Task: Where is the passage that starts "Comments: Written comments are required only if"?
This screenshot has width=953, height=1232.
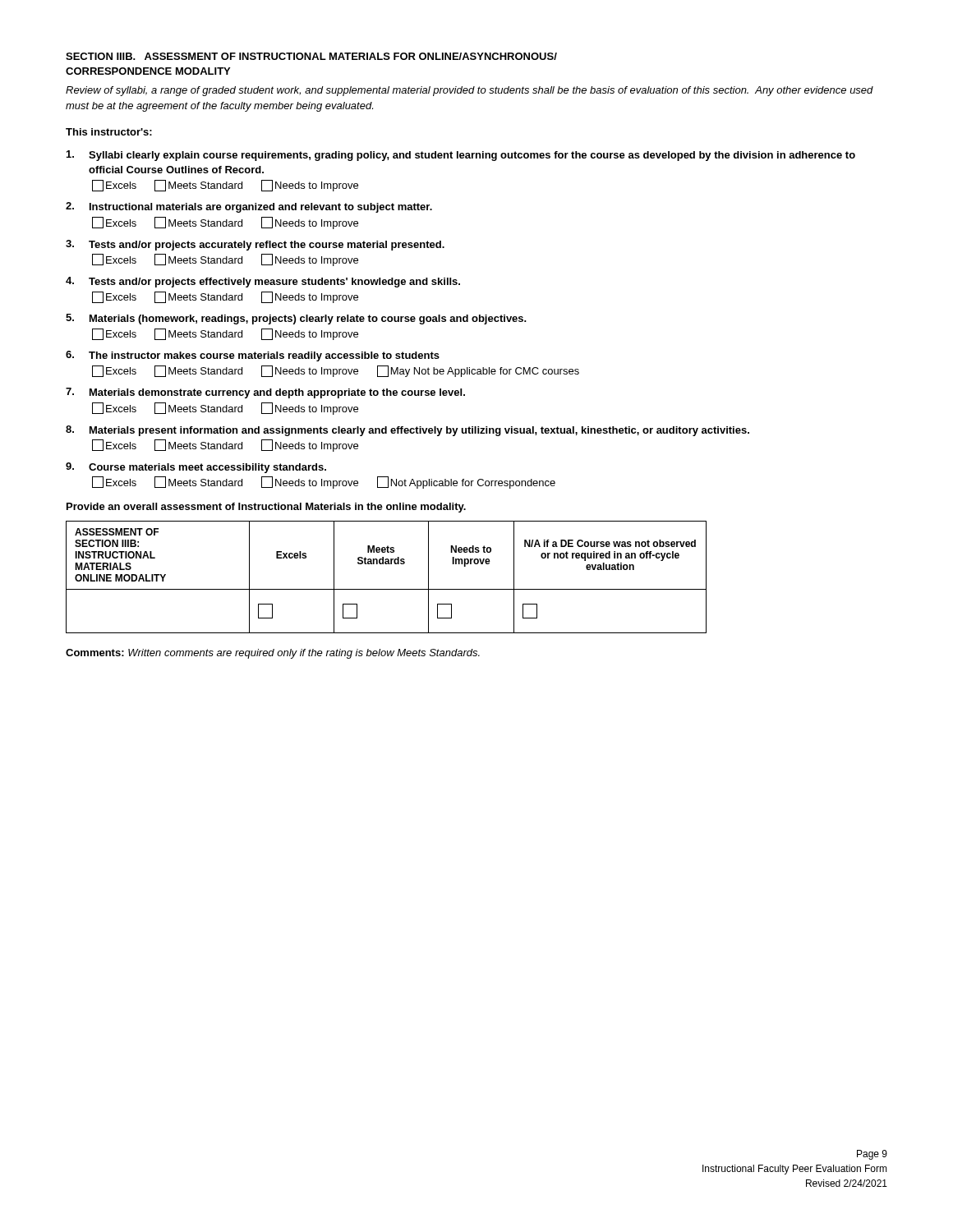Action: [273, 652]
